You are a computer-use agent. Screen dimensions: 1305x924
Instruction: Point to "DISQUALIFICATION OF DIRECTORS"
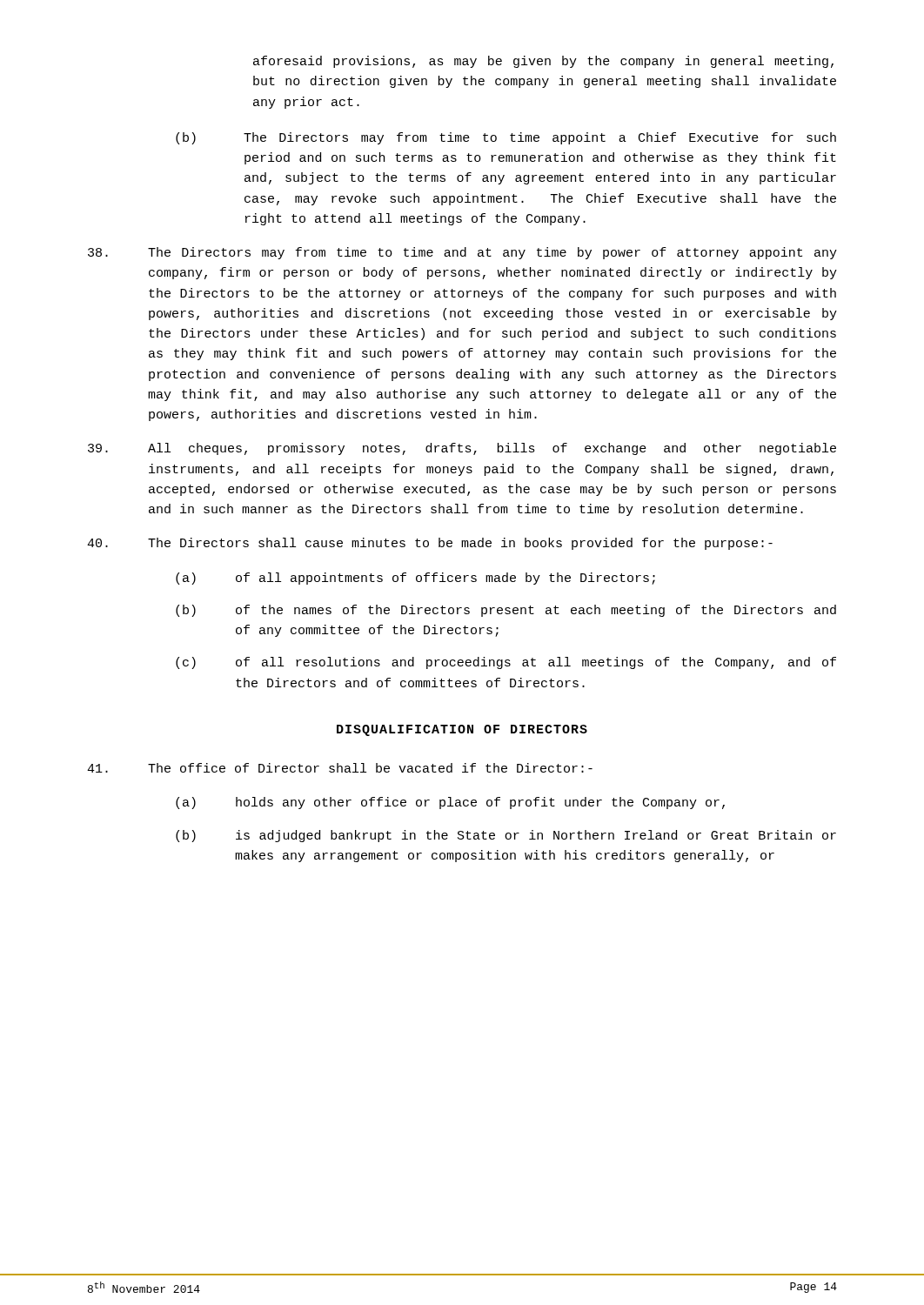click(x=462, y=730)
